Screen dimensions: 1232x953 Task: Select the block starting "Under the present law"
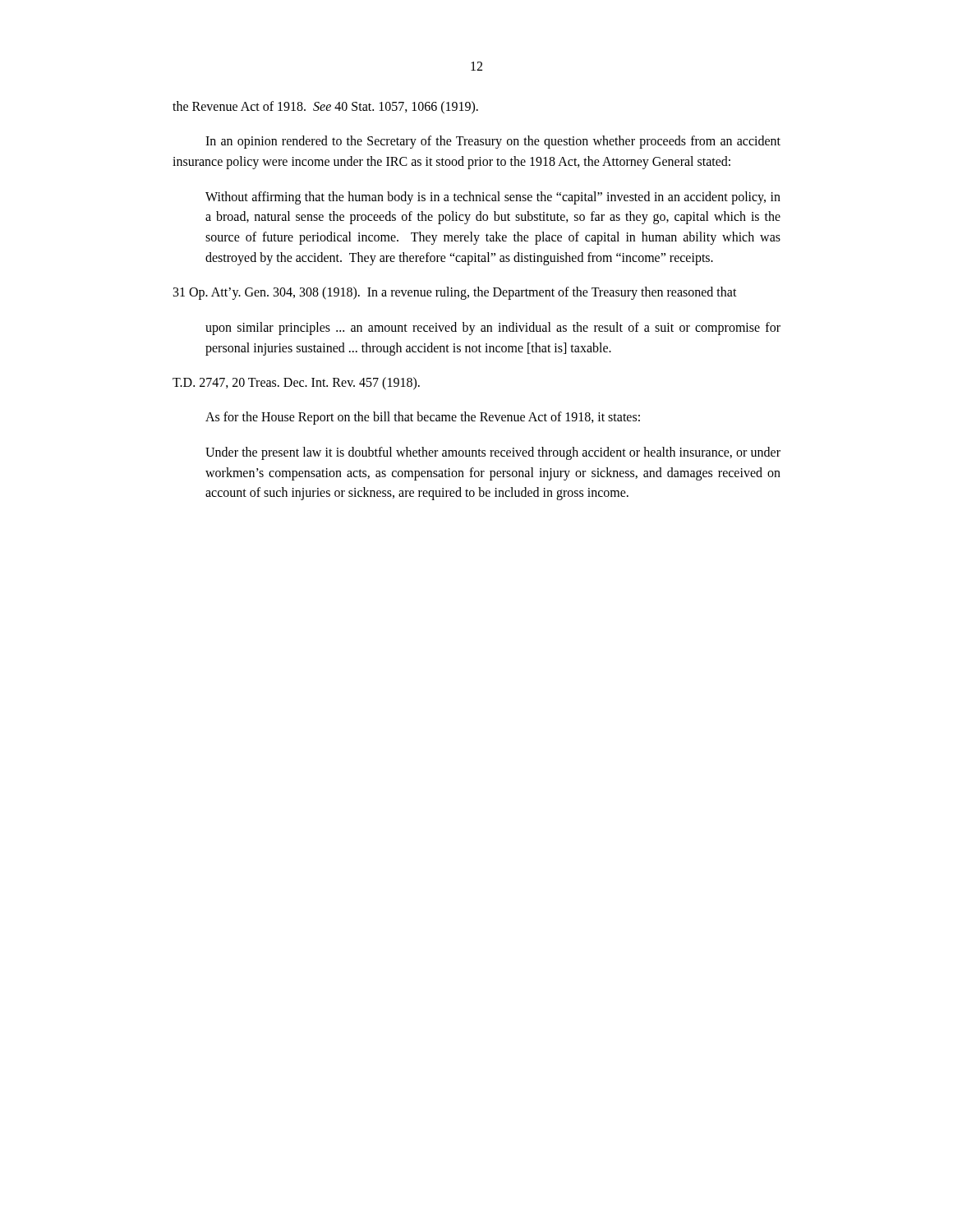pos(493,472)
